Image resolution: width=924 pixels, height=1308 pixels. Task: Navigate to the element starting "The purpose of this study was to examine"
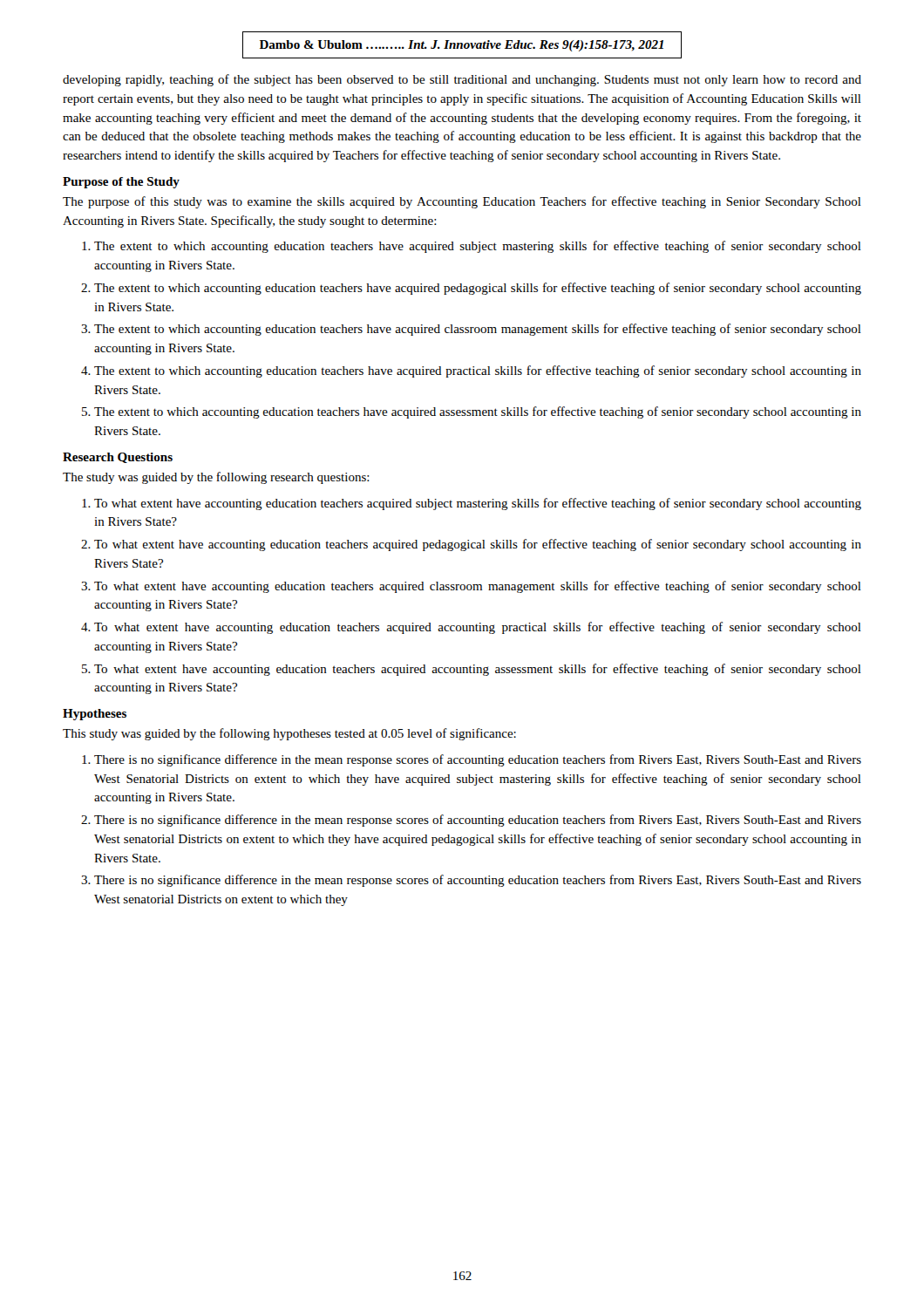click(x=462, y=212)
